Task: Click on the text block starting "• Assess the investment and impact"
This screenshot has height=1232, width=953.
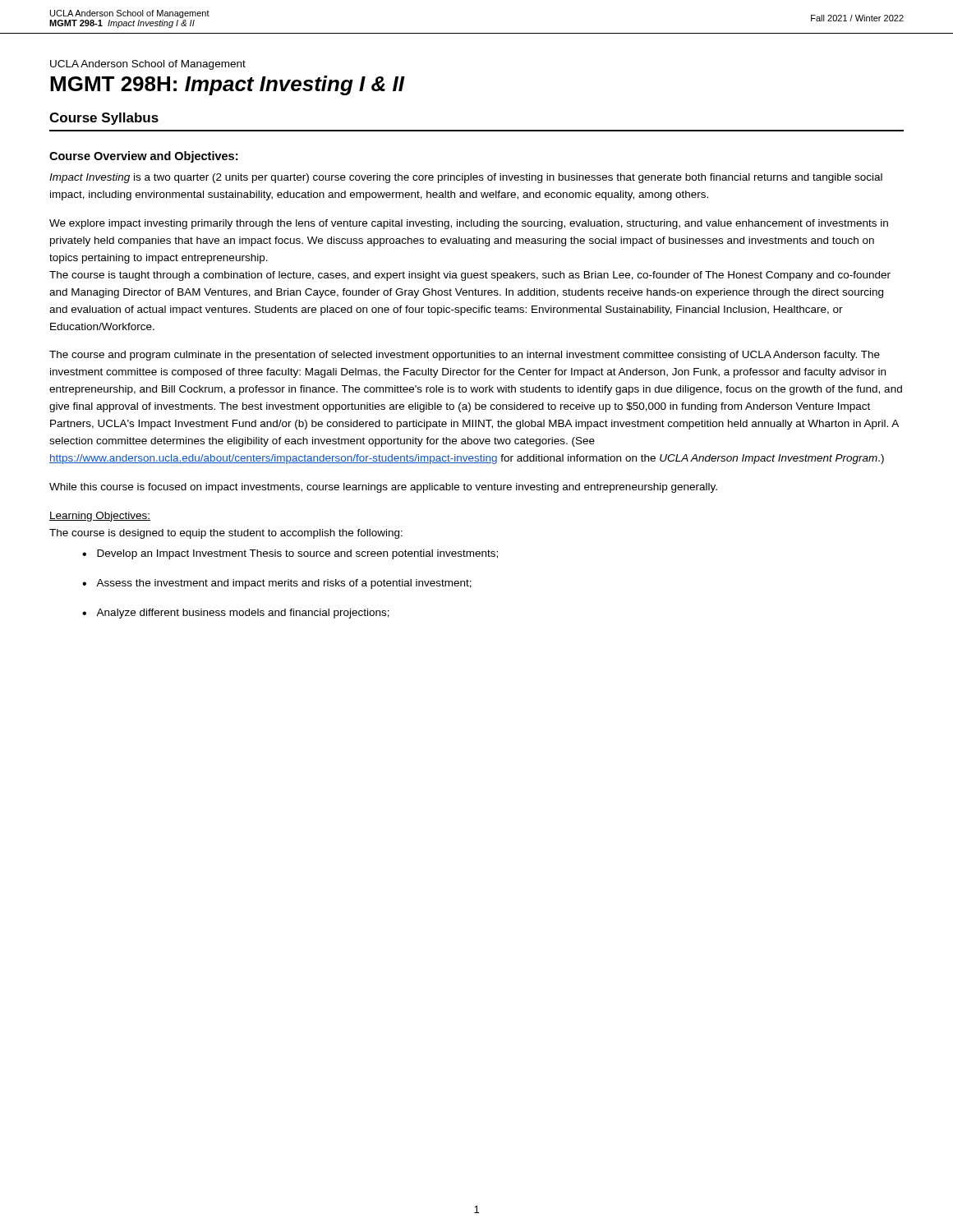Action: point(277,584)
